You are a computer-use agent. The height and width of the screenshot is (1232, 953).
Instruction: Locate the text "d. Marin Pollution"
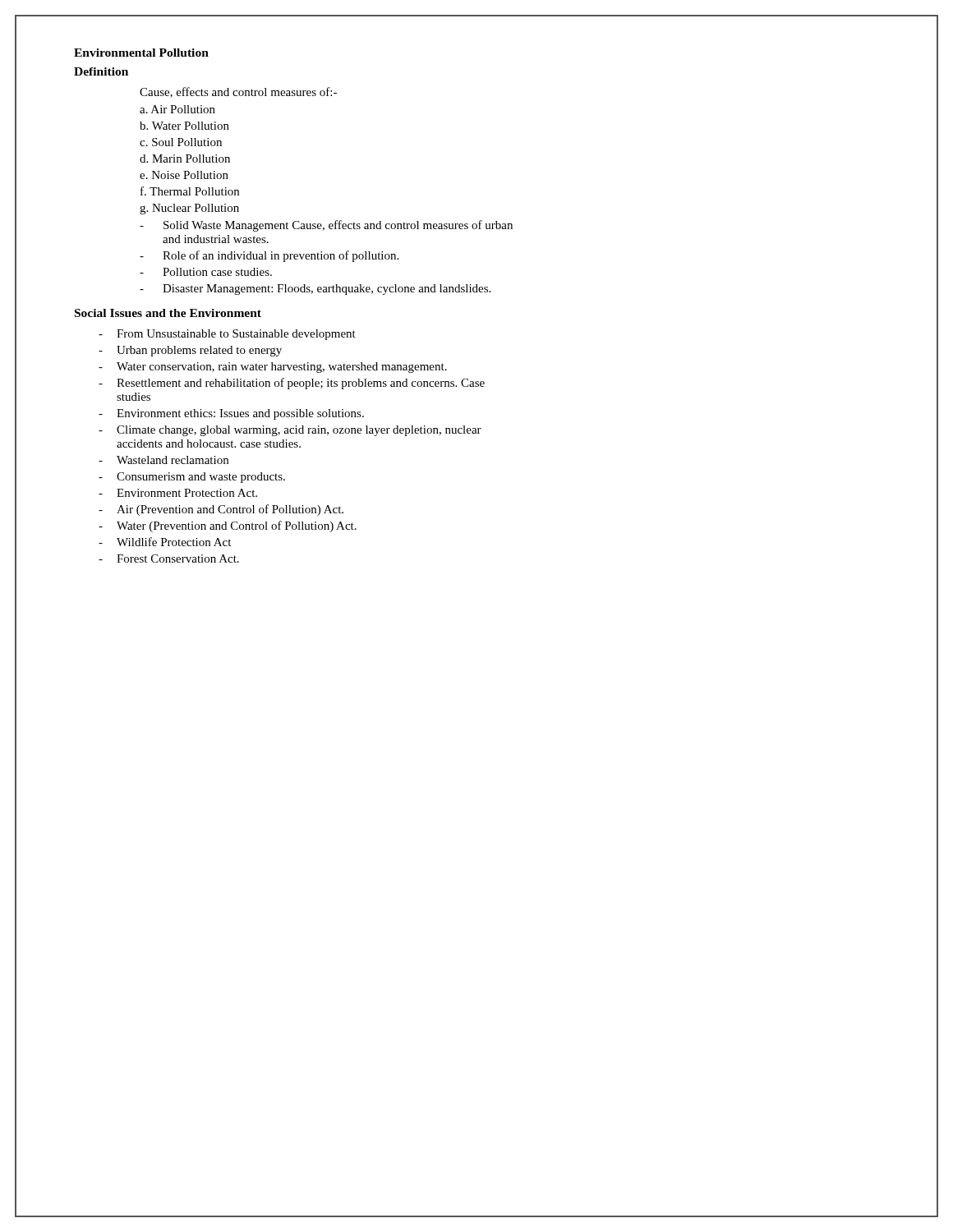185,158
